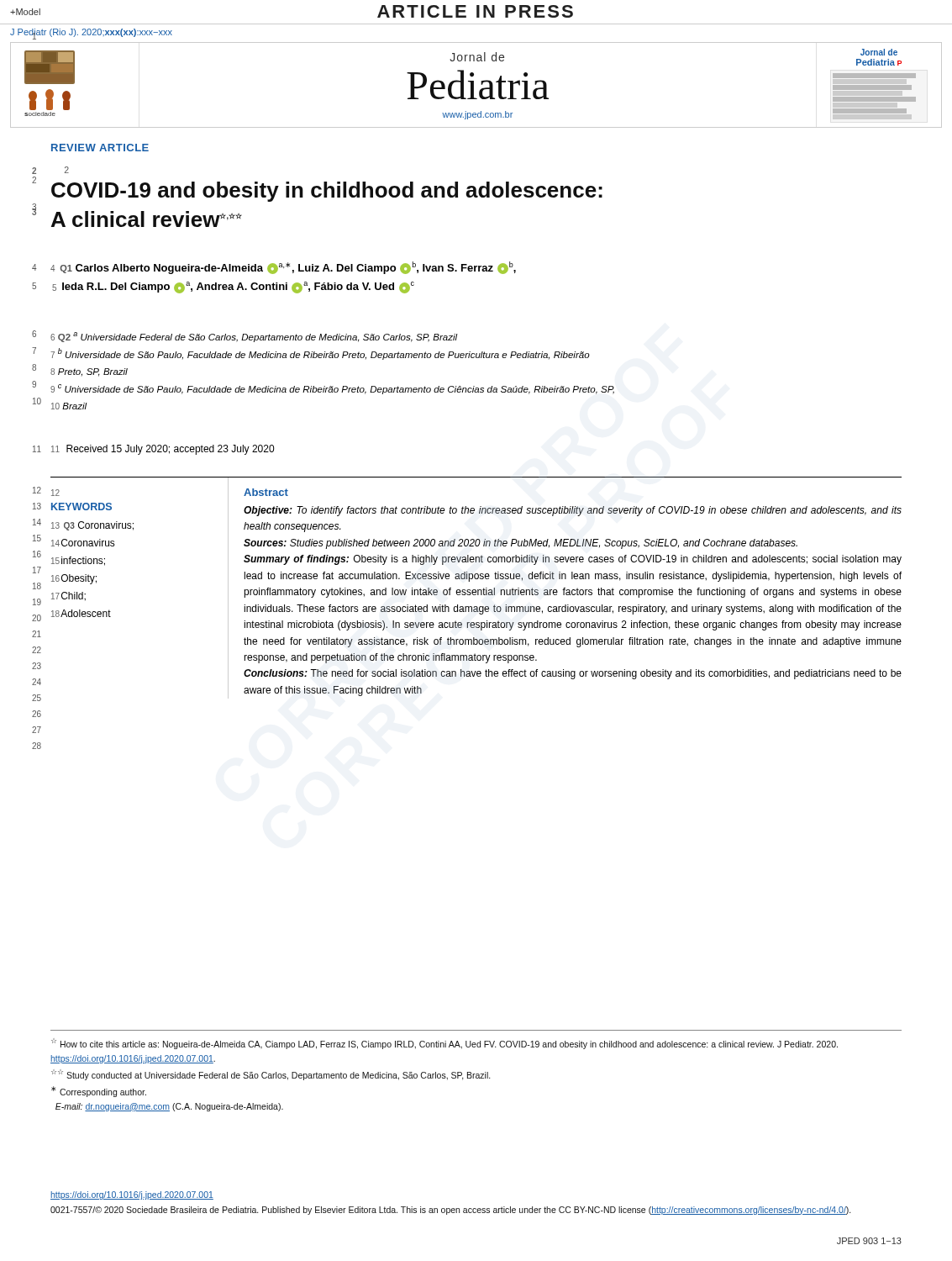Click on the region starting "12 KEYWORDS 13 Q3"

(x=476, y=588)
